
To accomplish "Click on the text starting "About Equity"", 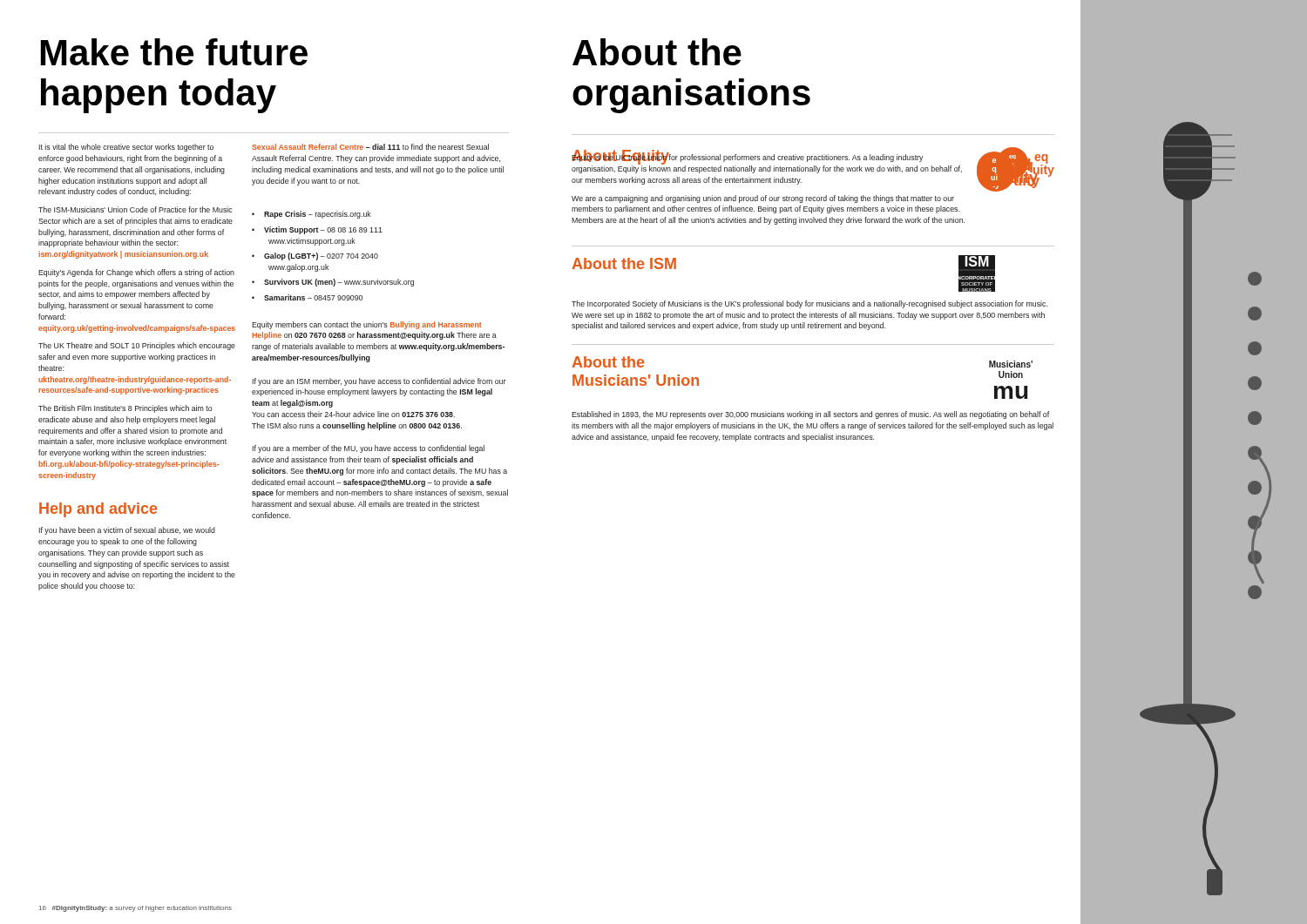I will [620, 156].
